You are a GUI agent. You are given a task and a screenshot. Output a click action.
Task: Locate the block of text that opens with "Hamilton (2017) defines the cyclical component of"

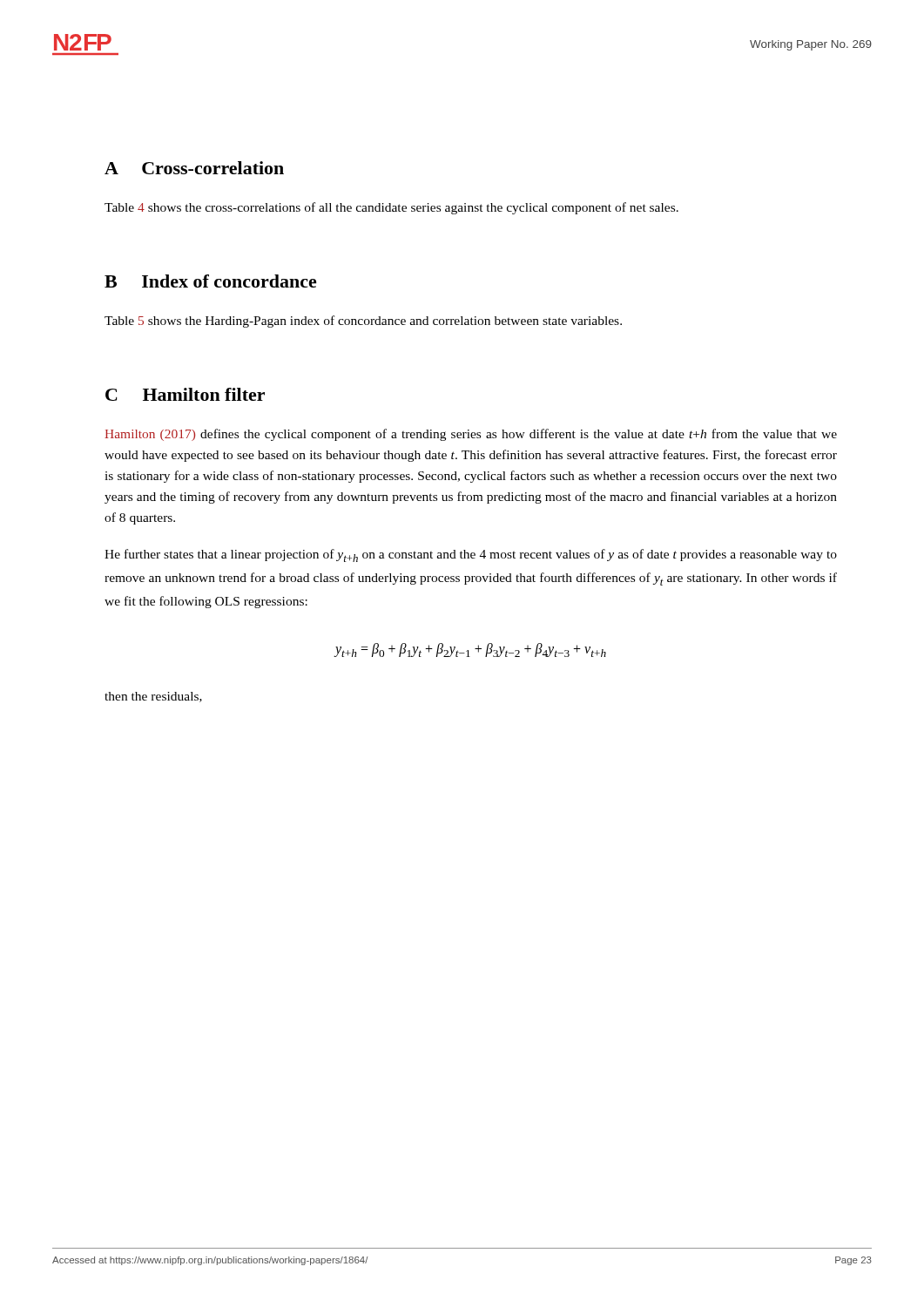point(471,475)
